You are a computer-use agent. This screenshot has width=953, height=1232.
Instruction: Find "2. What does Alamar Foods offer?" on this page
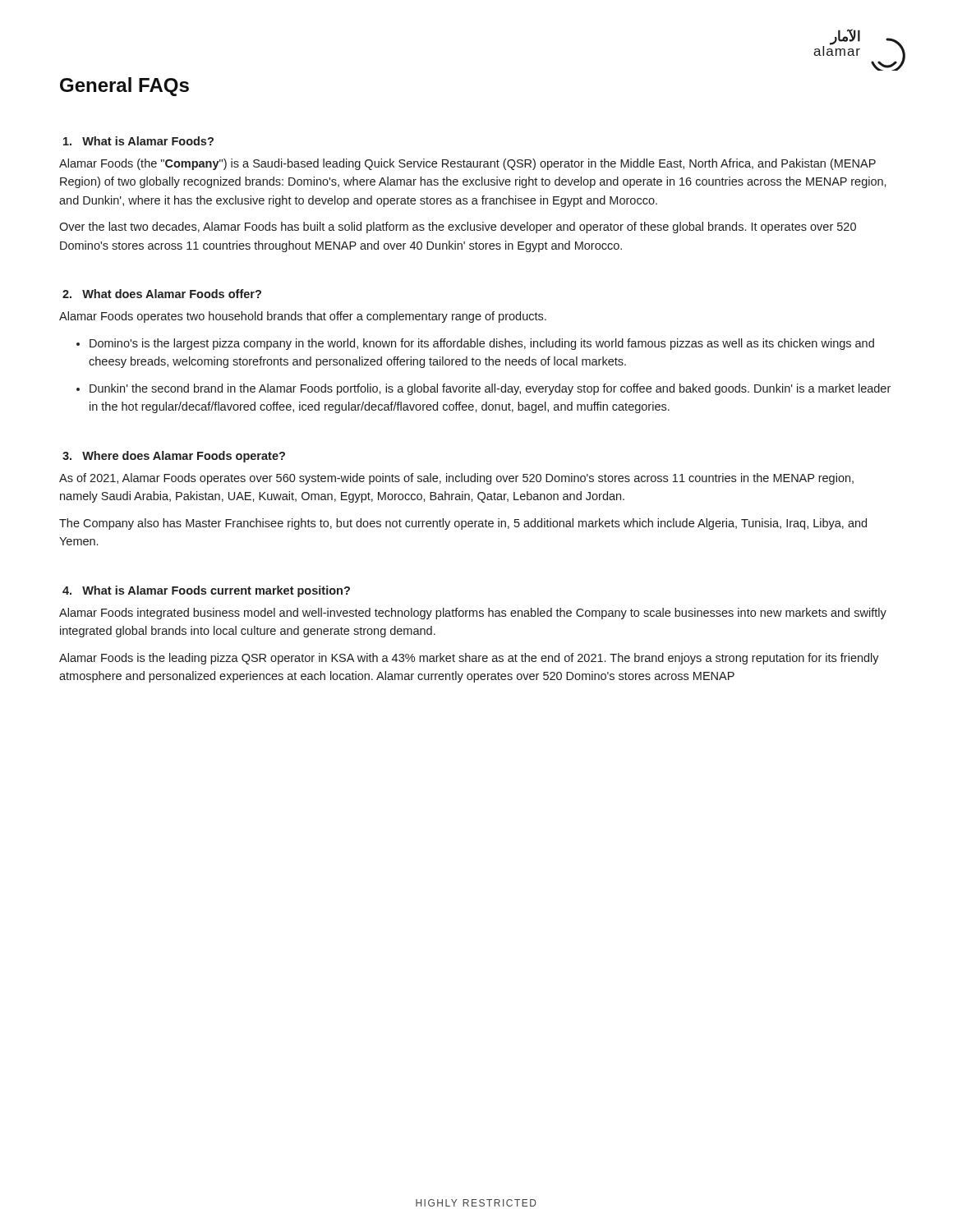[x=162, y=294]
